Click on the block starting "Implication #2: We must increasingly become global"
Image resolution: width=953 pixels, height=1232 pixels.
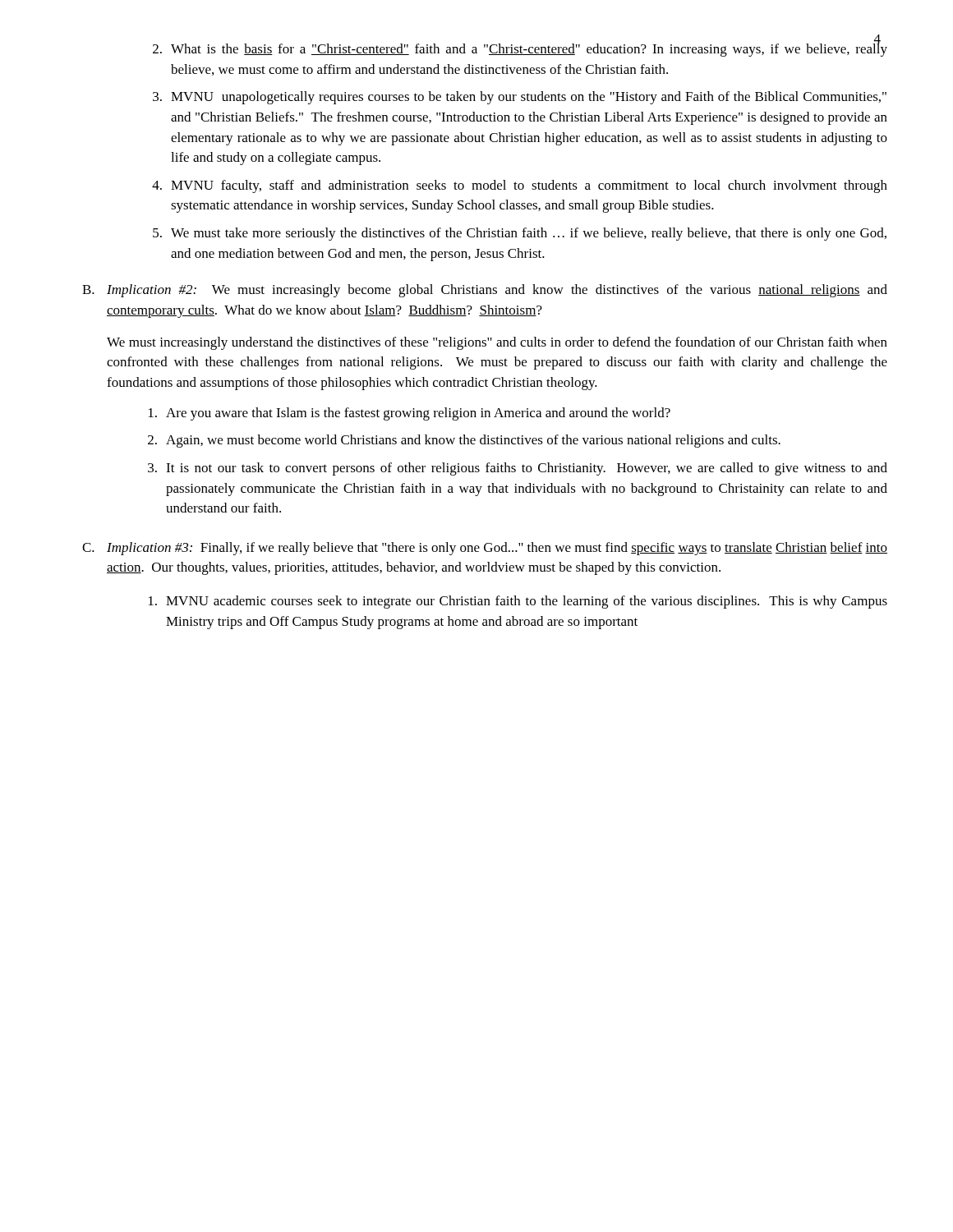tap(497, 300)
